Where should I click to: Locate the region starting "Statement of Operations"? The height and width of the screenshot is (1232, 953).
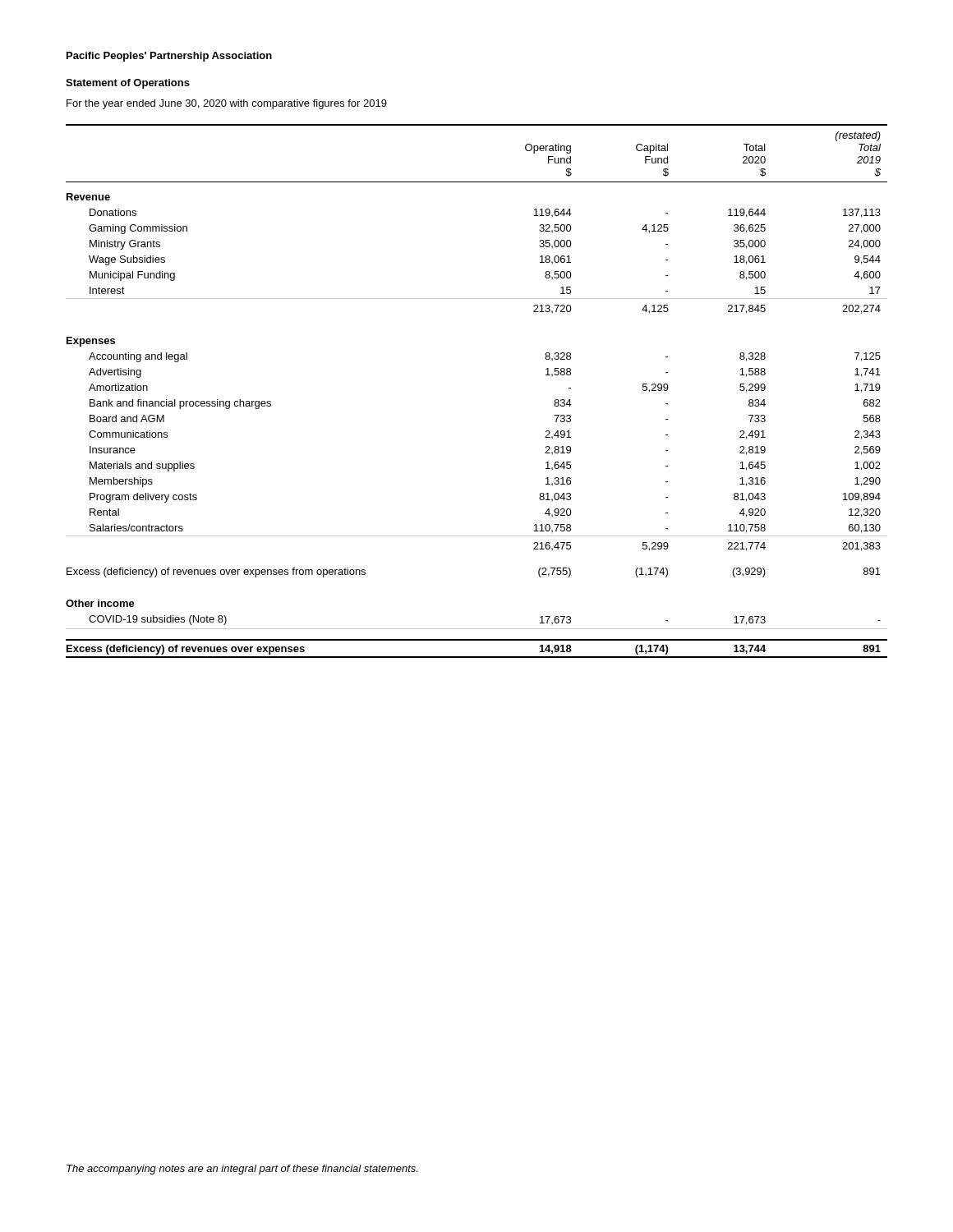tap(128, 83)
